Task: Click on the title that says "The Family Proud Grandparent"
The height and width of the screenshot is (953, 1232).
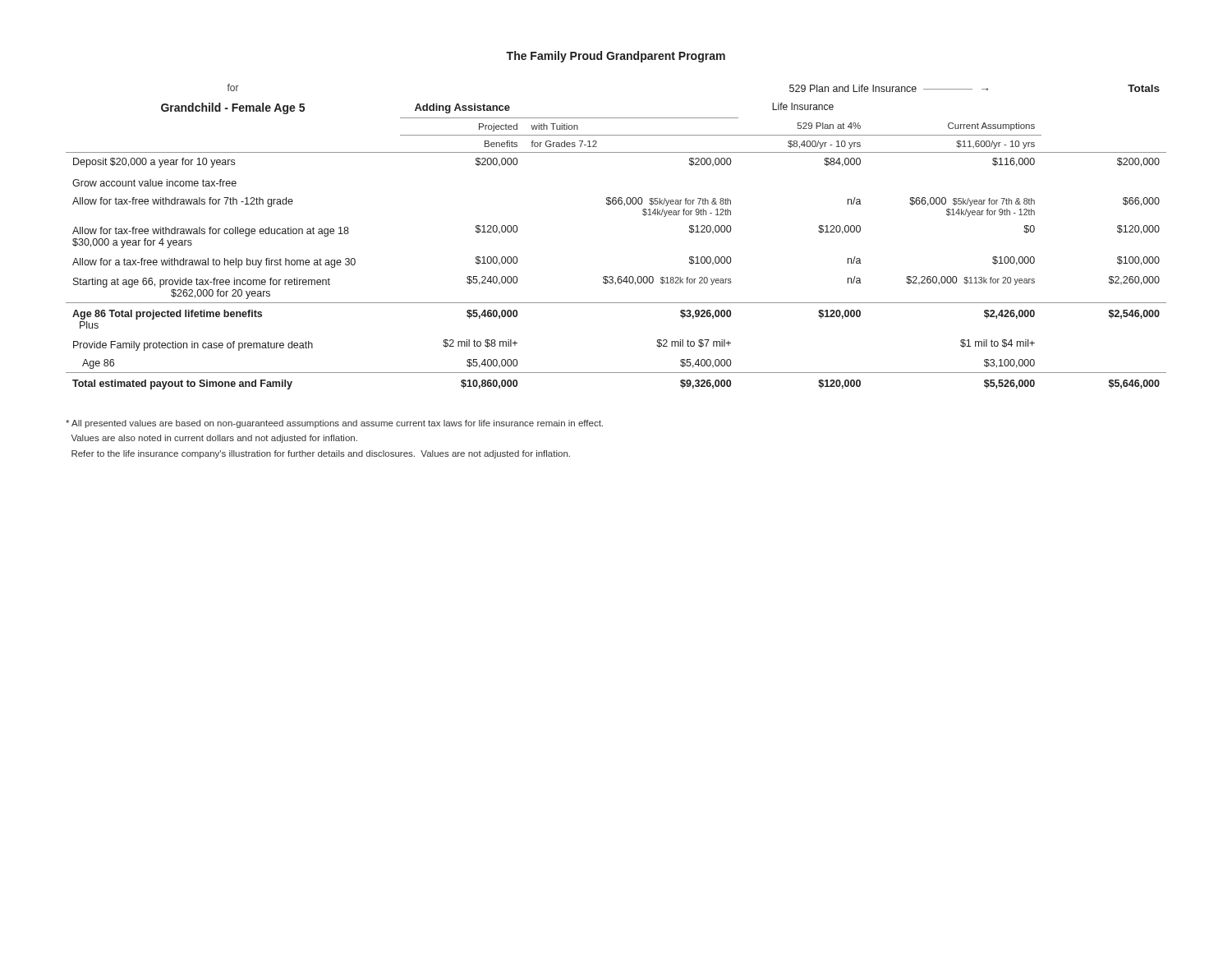Action: [x=616, y=56]
